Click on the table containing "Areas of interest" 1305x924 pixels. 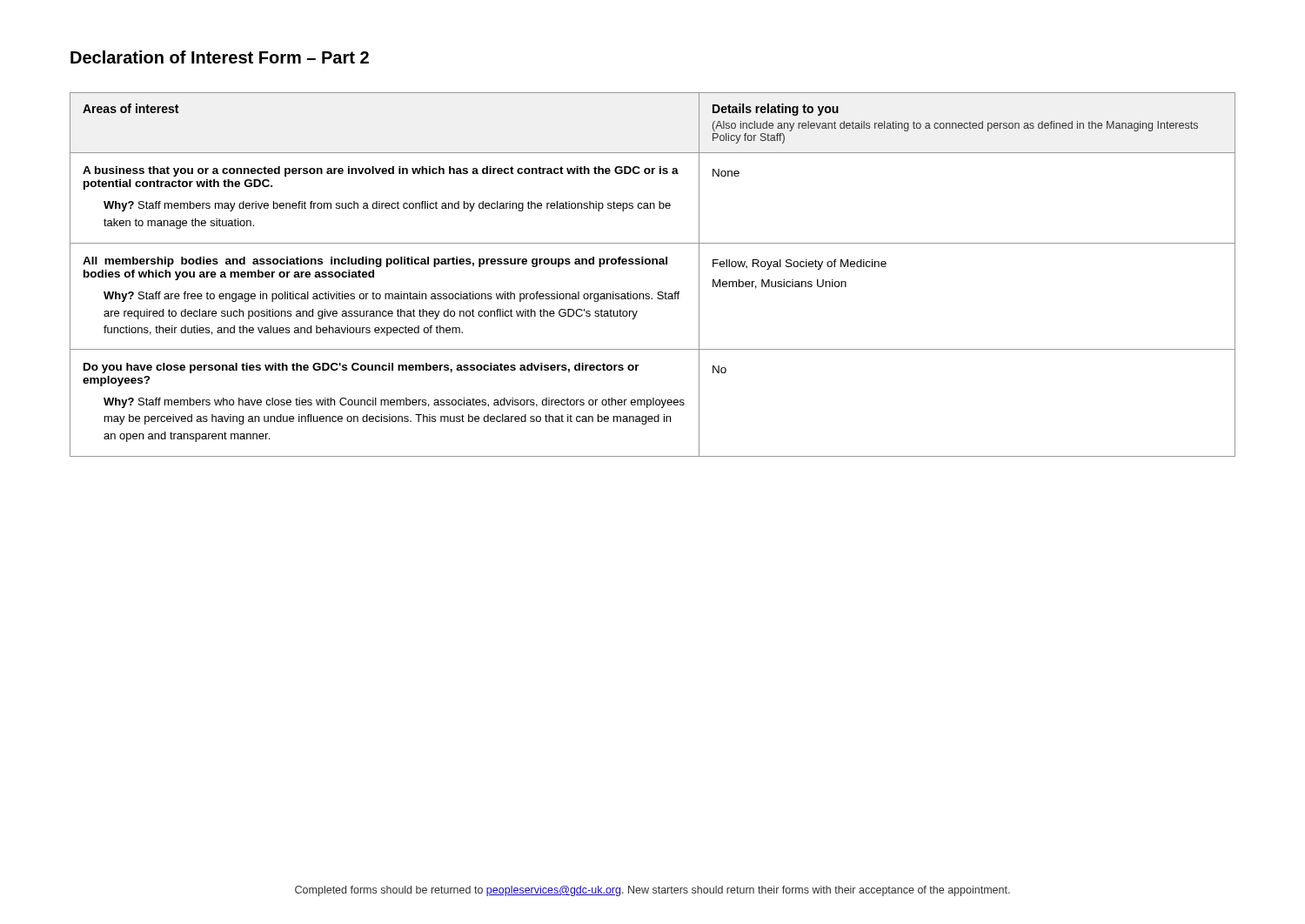click(652, 275)
